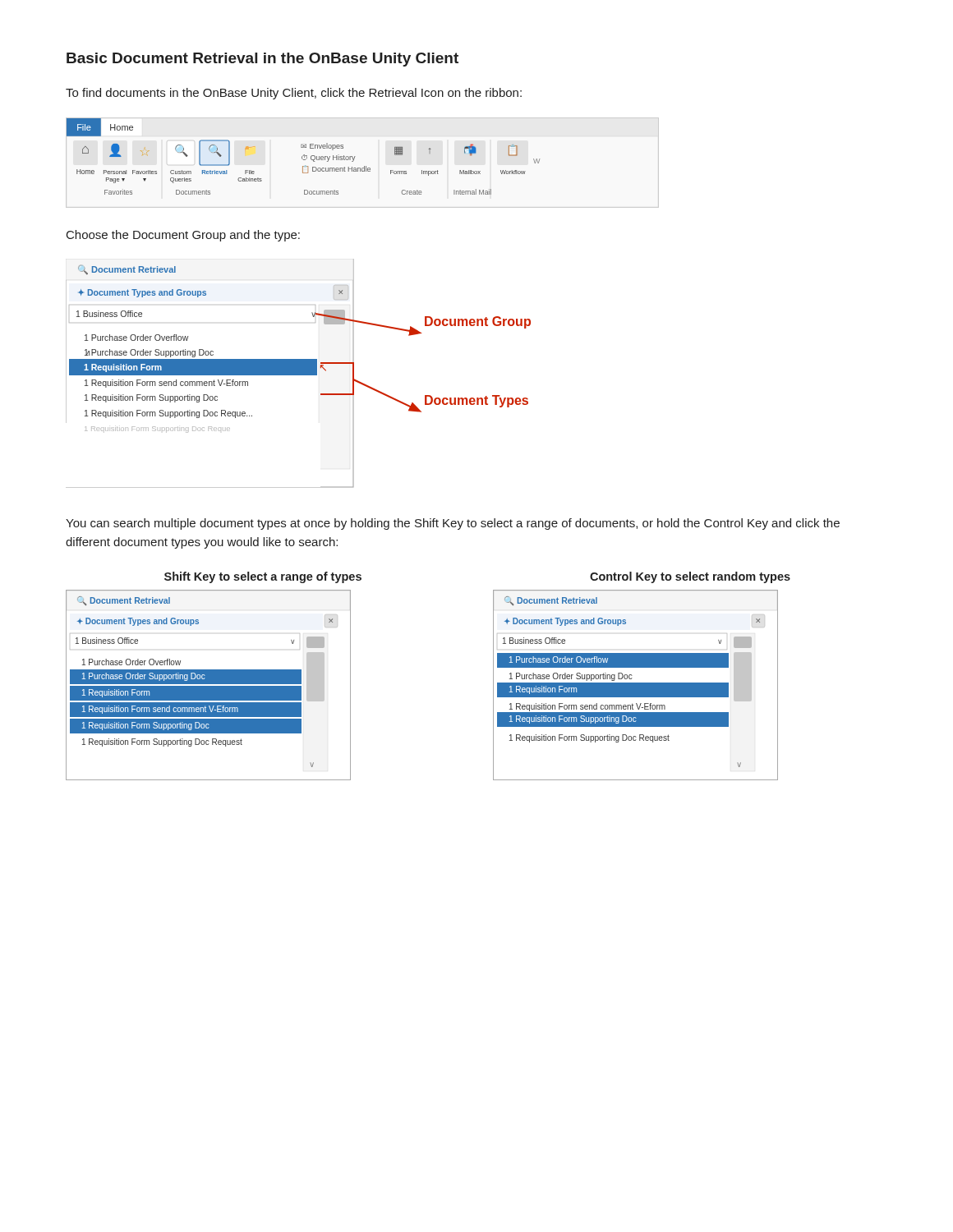Where is the section header that starts "Basic Document Retrieval in the"?

262,58
